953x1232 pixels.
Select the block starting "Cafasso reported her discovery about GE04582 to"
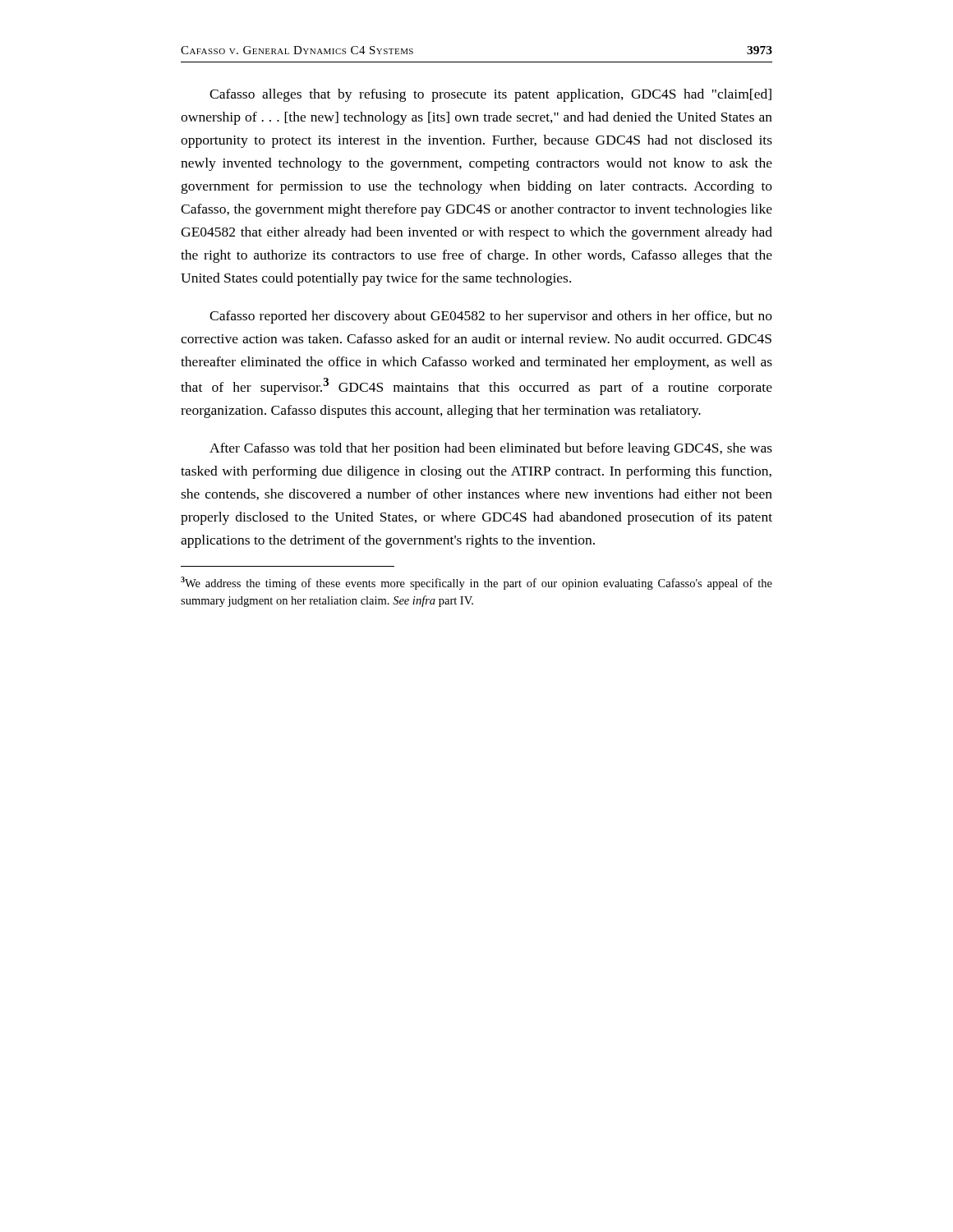476,363
